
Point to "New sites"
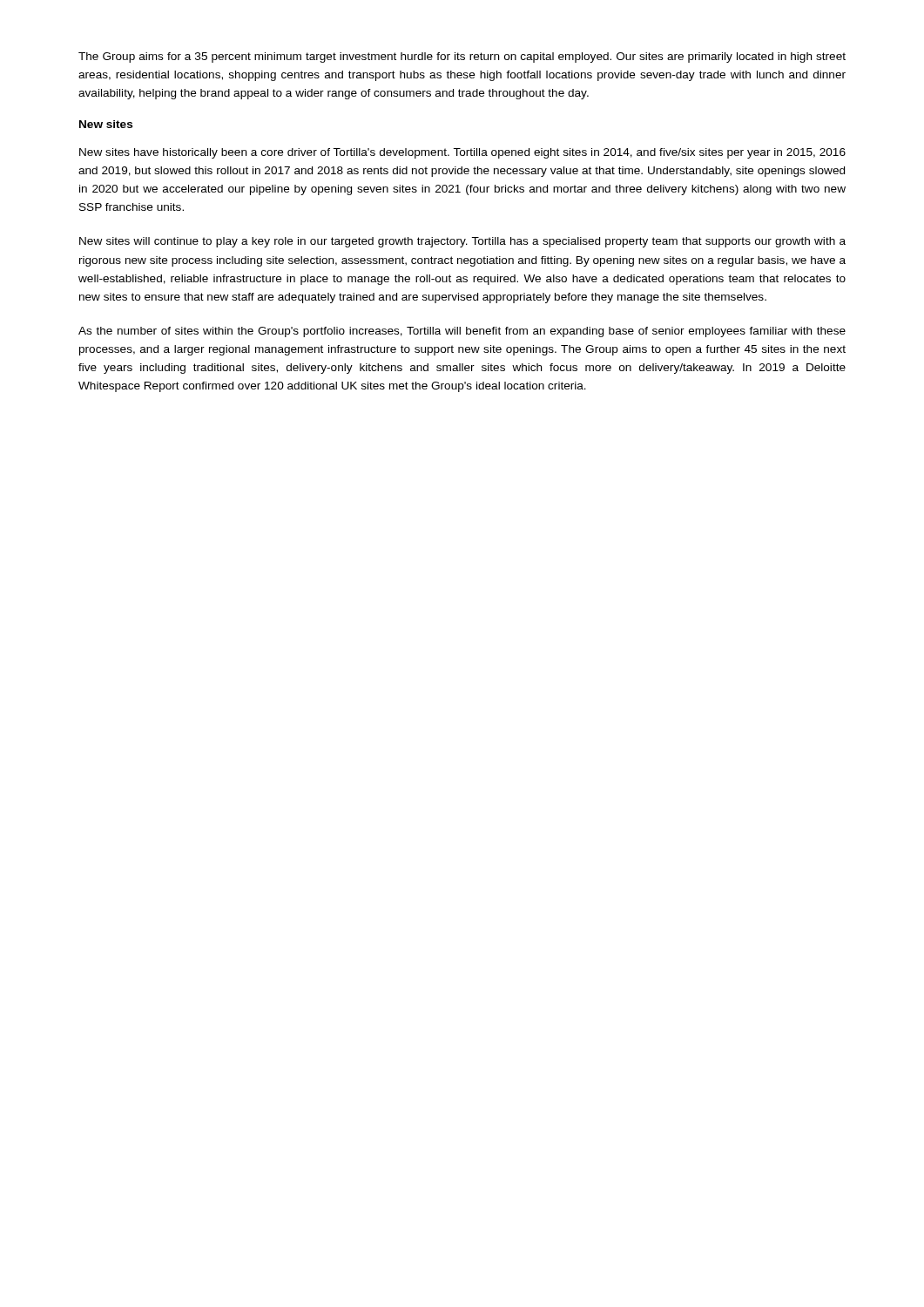(106, 124)
